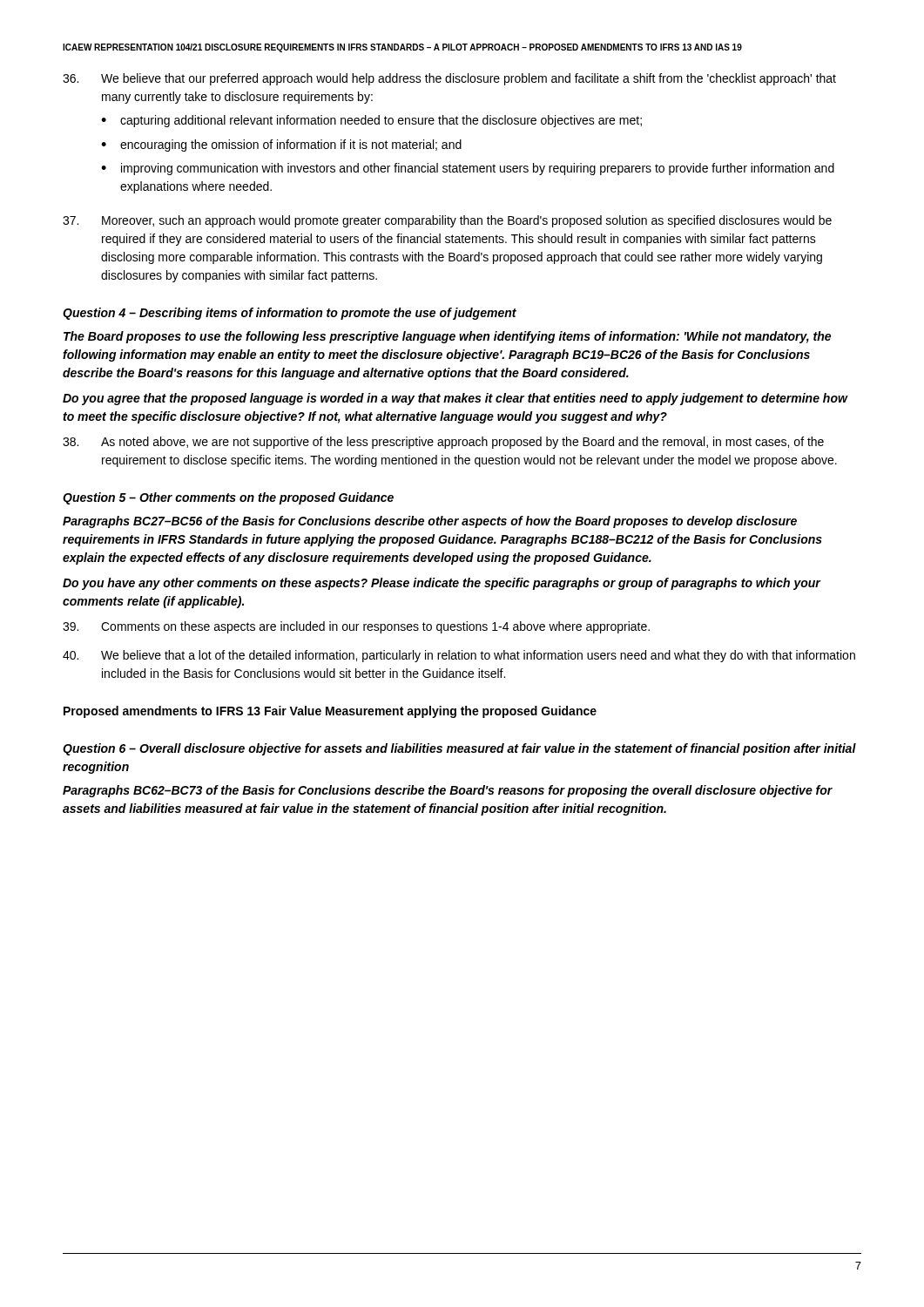The image size is (924, 1307).
Task: Select the section header containing "Question 6 –"
Action: (459, 758)
